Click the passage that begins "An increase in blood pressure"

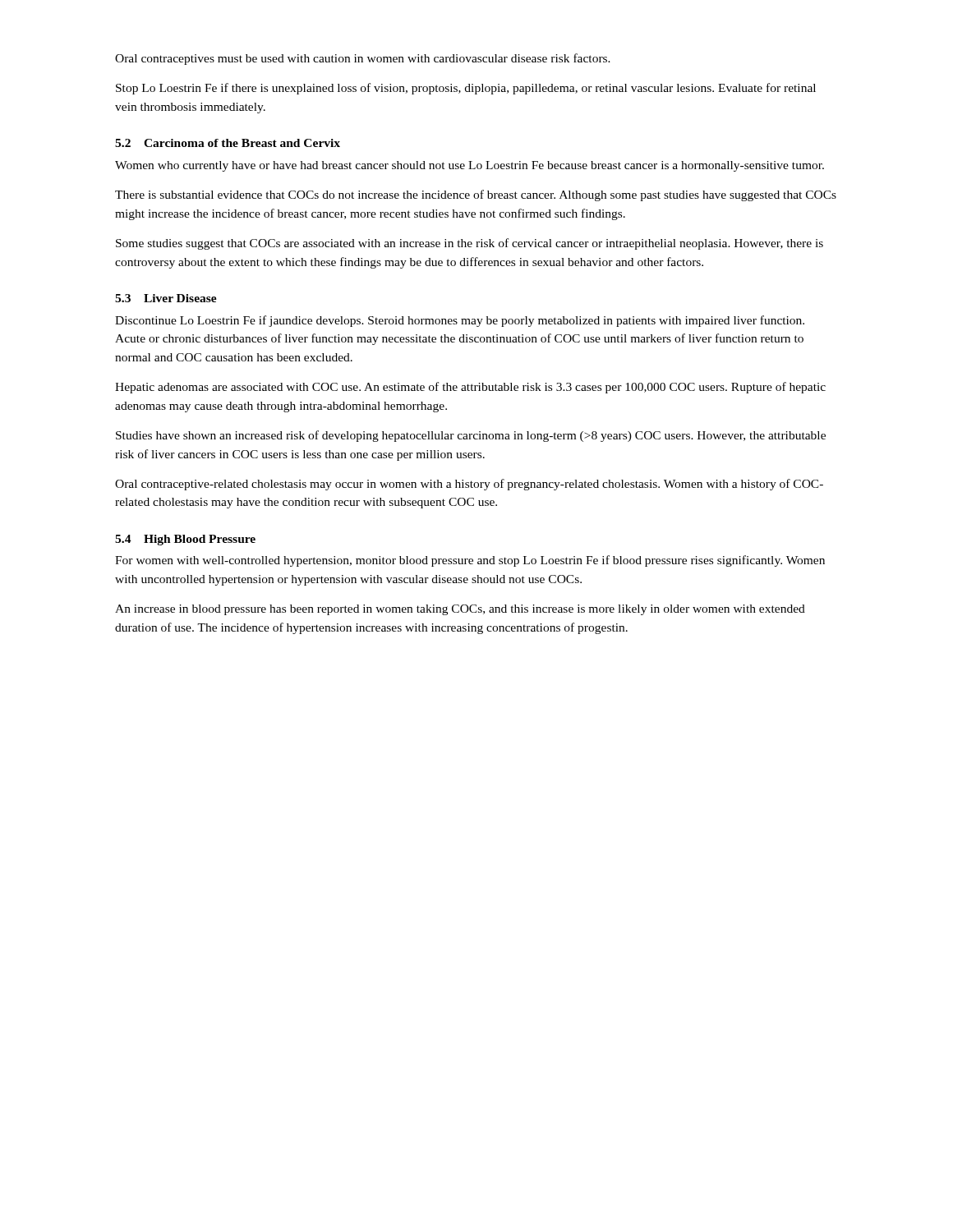click(460, 618)
